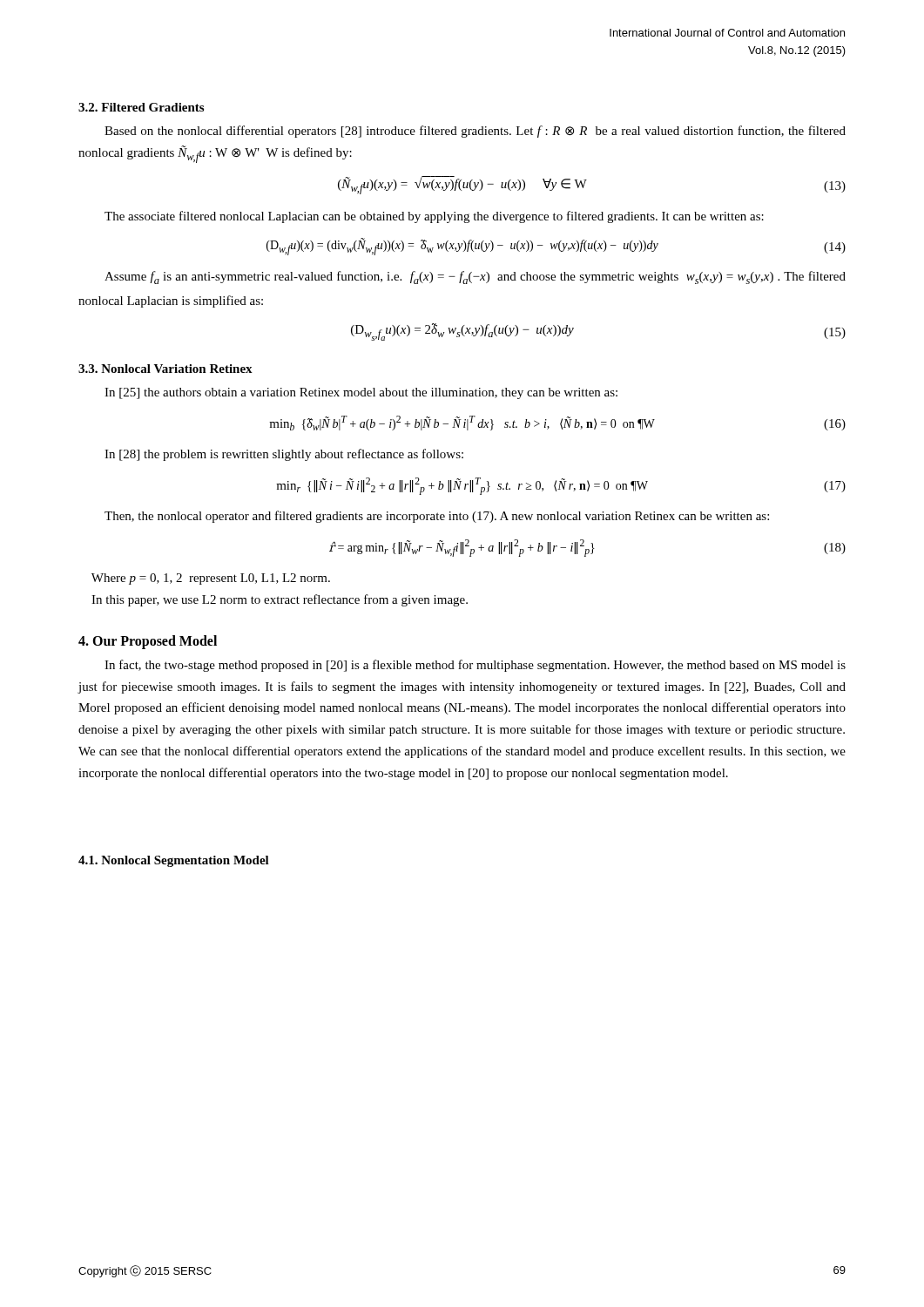Click on the text block containing "In [25] the authors obtain a"
The image size is (924, 1307).
pos(362,392)
